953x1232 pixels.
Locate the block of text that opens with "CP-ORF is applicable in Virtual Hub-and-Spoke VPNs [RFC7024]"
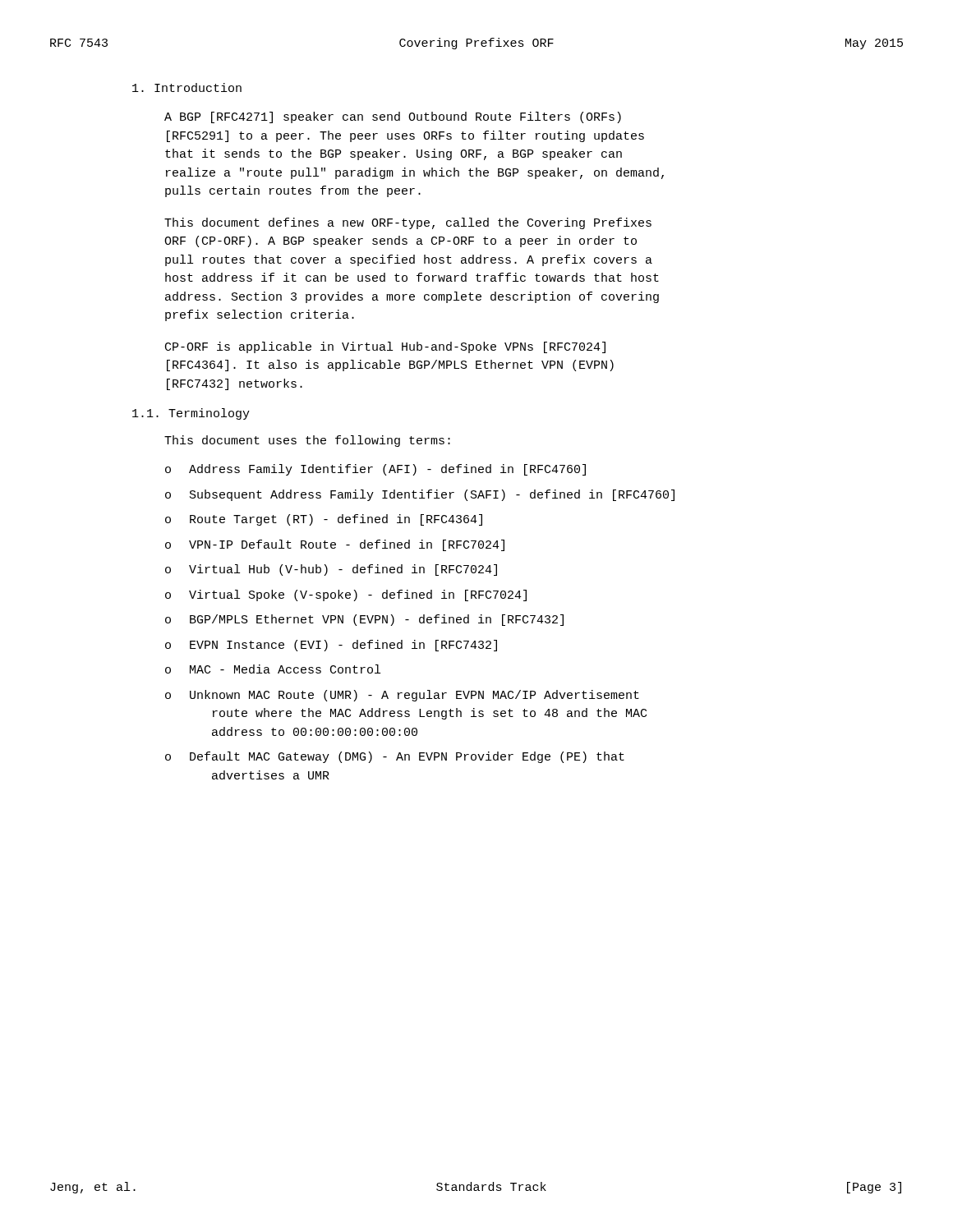pos(390,366)
